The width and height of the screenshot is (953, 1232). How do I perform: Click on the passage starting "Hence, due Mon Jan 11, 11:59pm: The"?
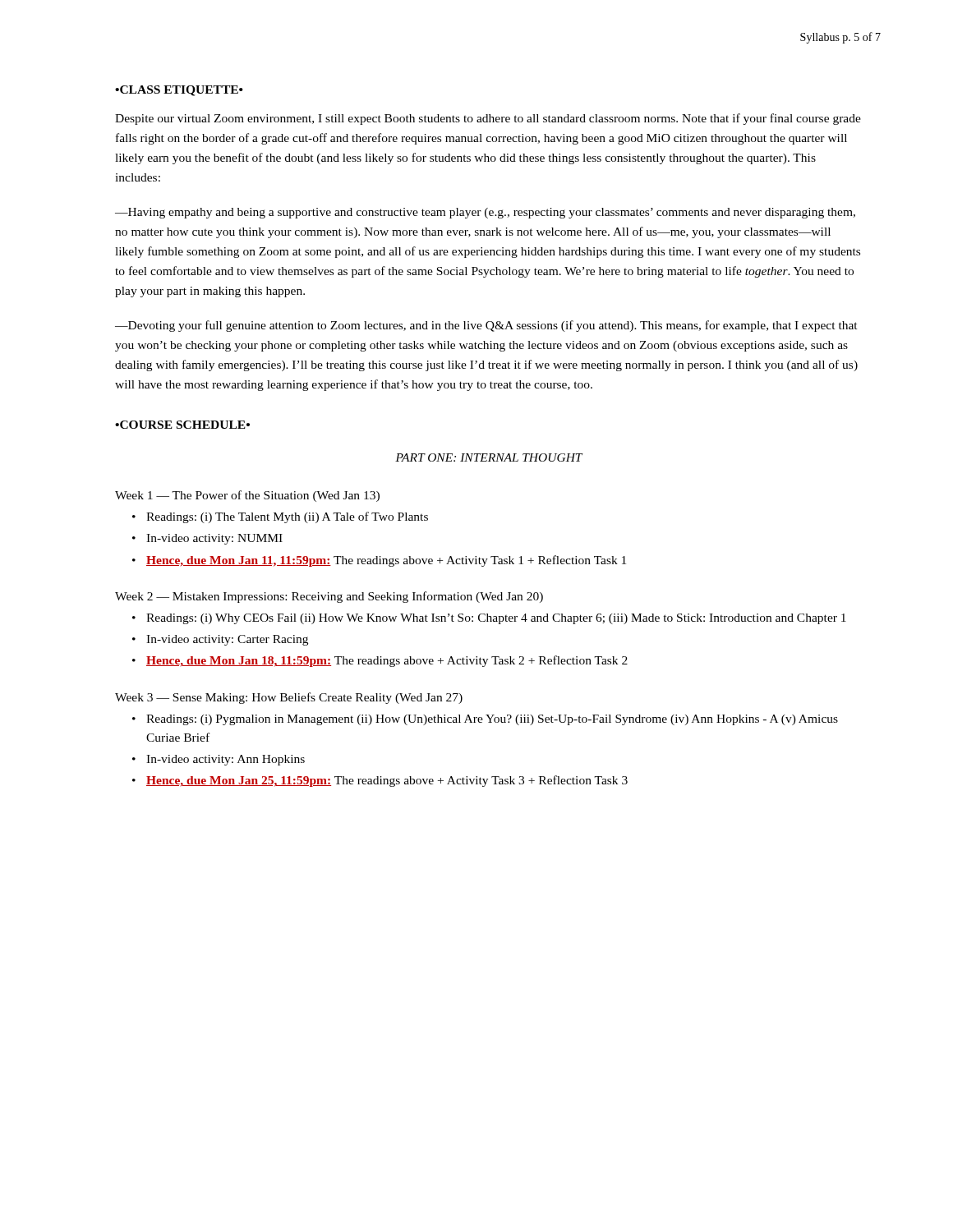[387, 560]
